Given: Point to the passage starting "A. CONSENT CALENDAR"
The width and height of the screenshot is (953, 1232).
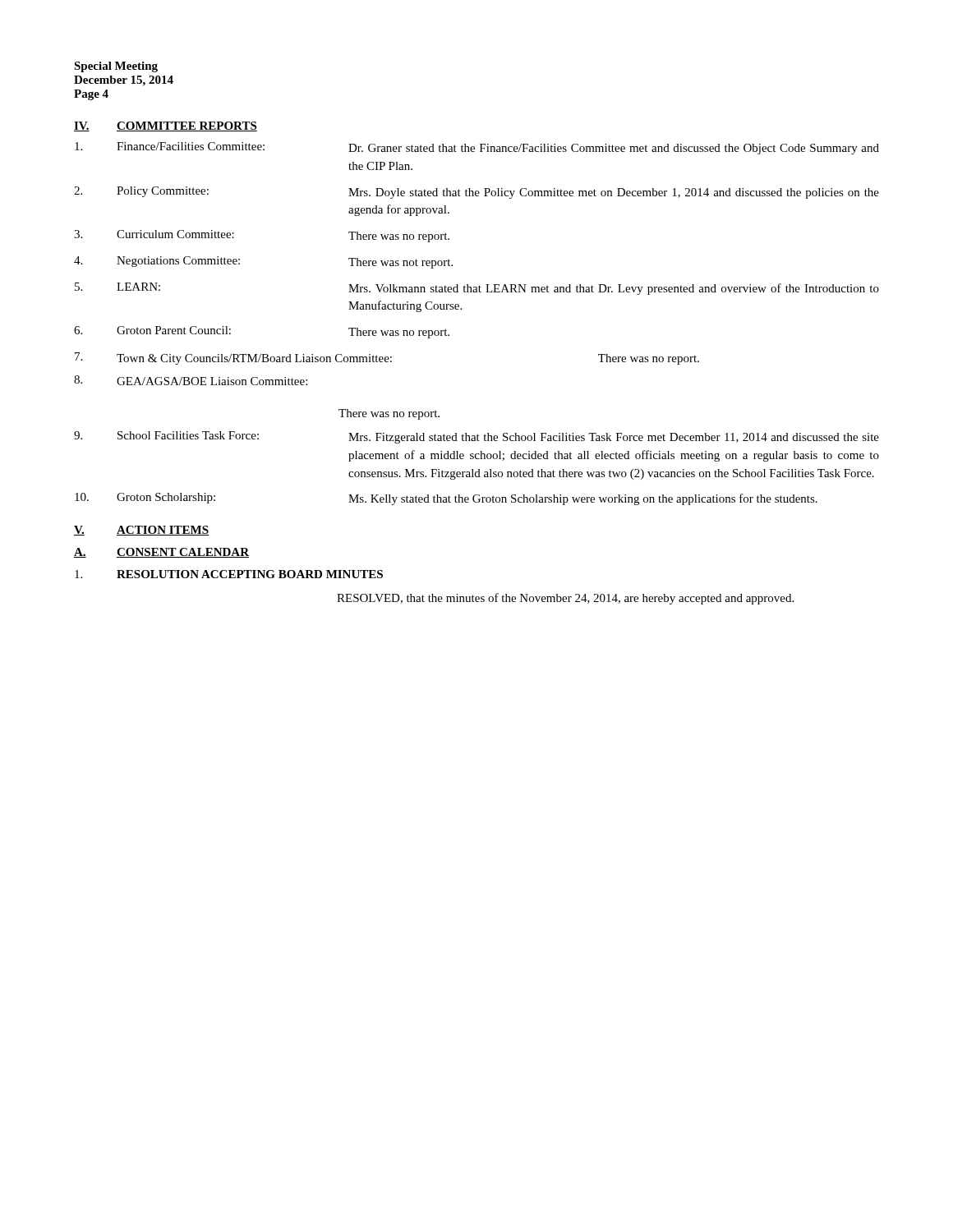Looking at the screenshot, I should (161, 552).
